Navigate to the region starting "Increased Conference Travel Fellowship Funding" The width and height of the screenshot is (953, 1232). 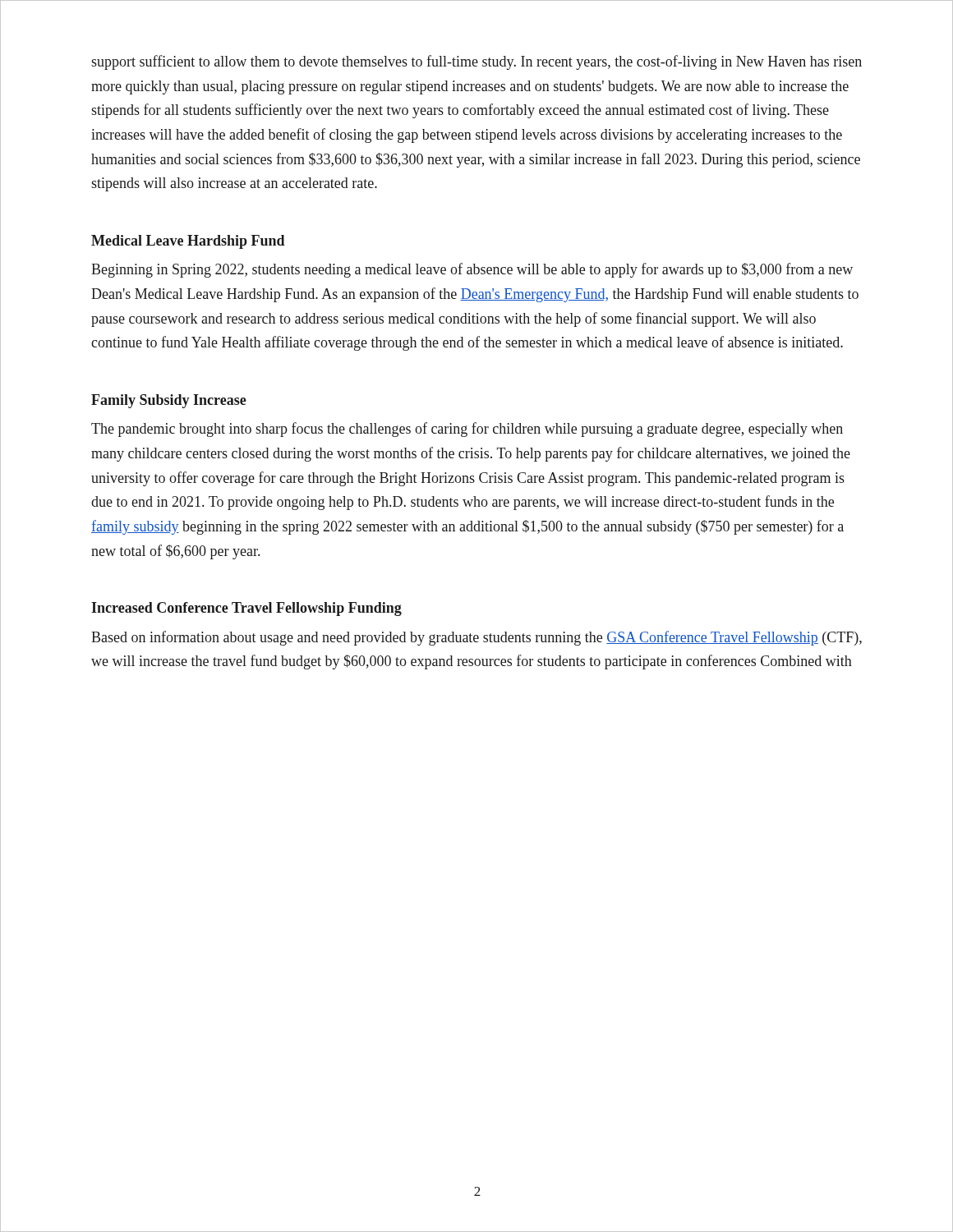[x=246, y=608]
